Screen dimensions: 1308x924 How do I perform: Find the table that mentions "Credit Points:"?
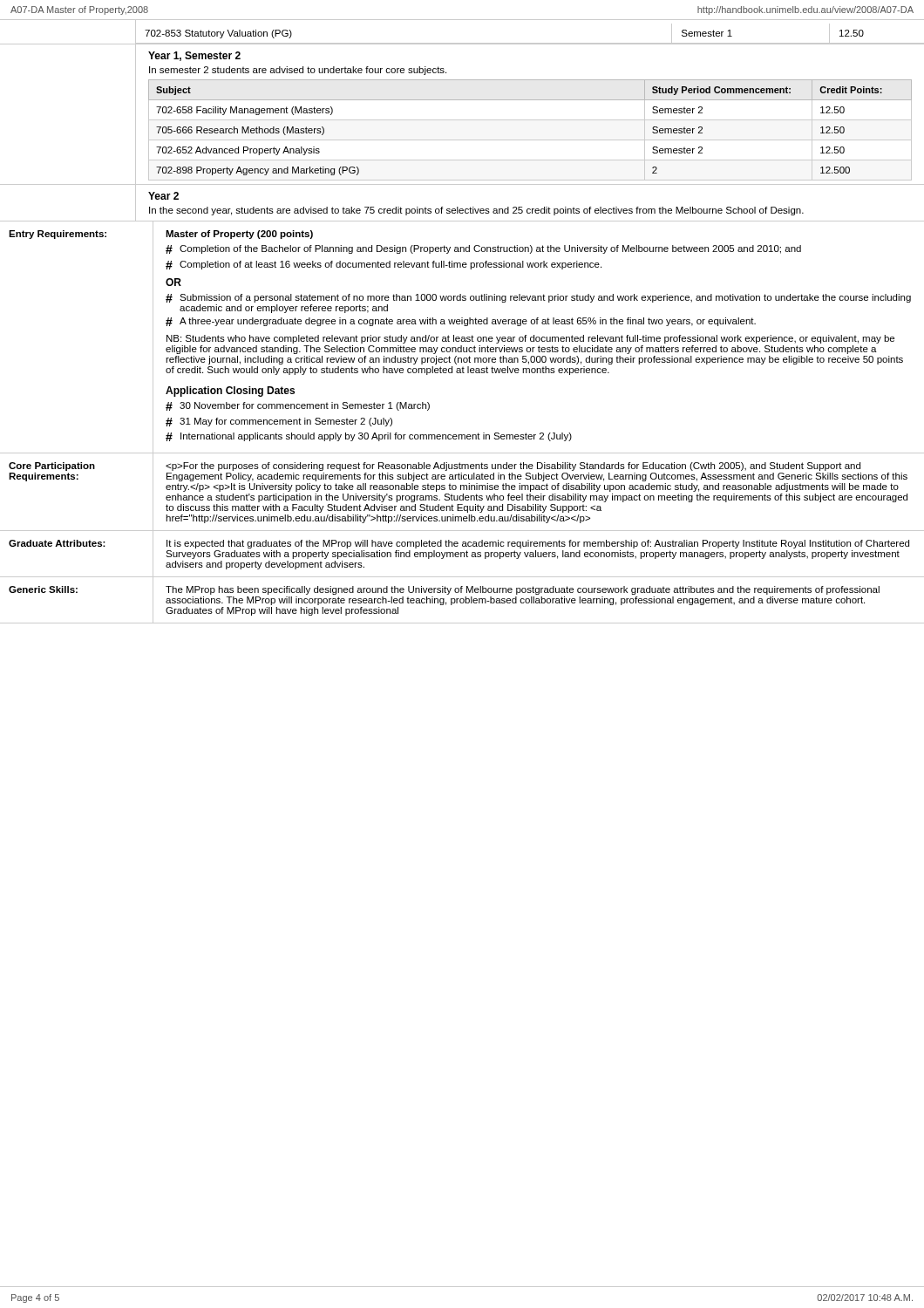click(530, 130)
